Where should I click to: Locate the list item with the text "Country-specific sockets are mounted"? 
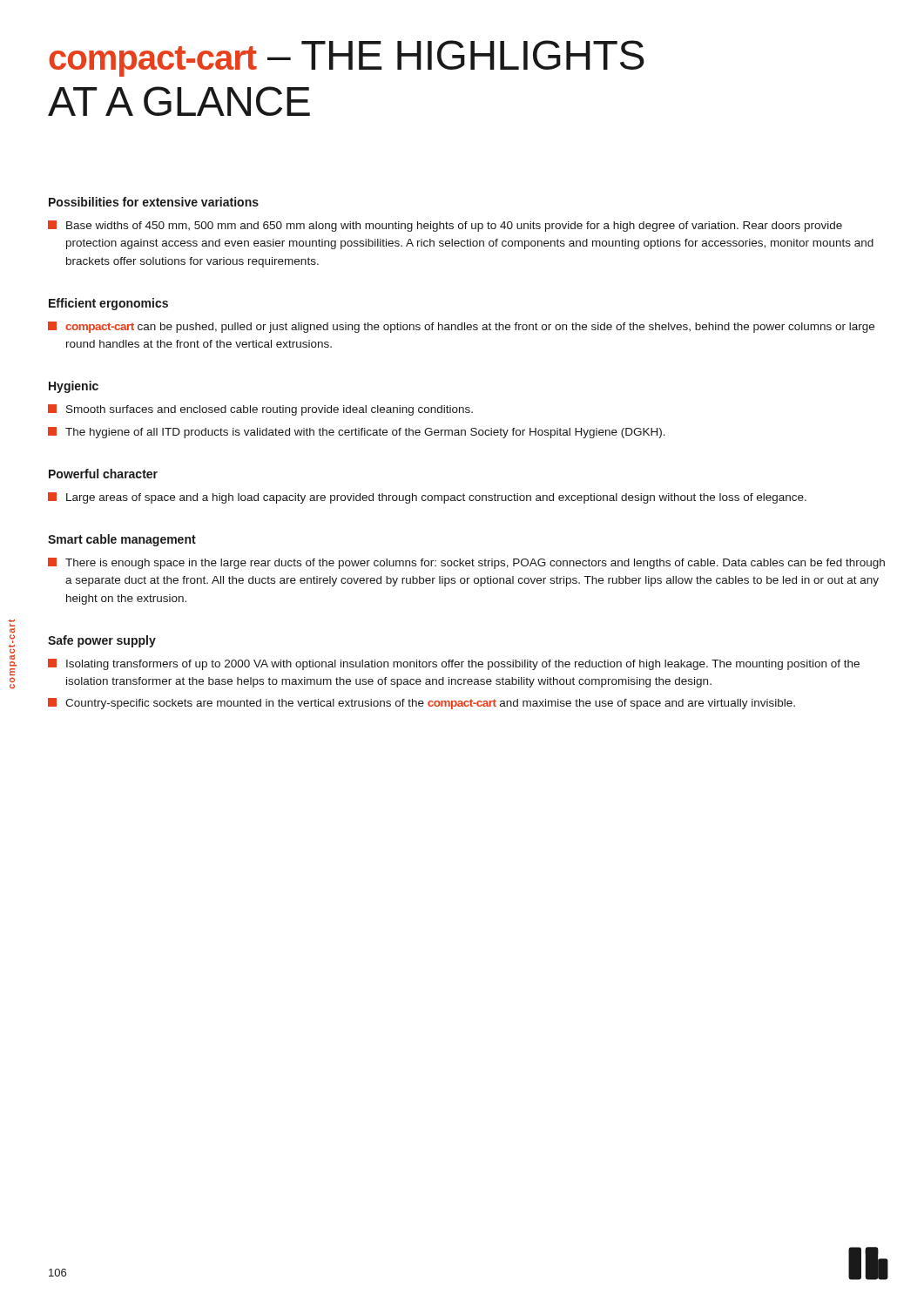tap(469, 703)
